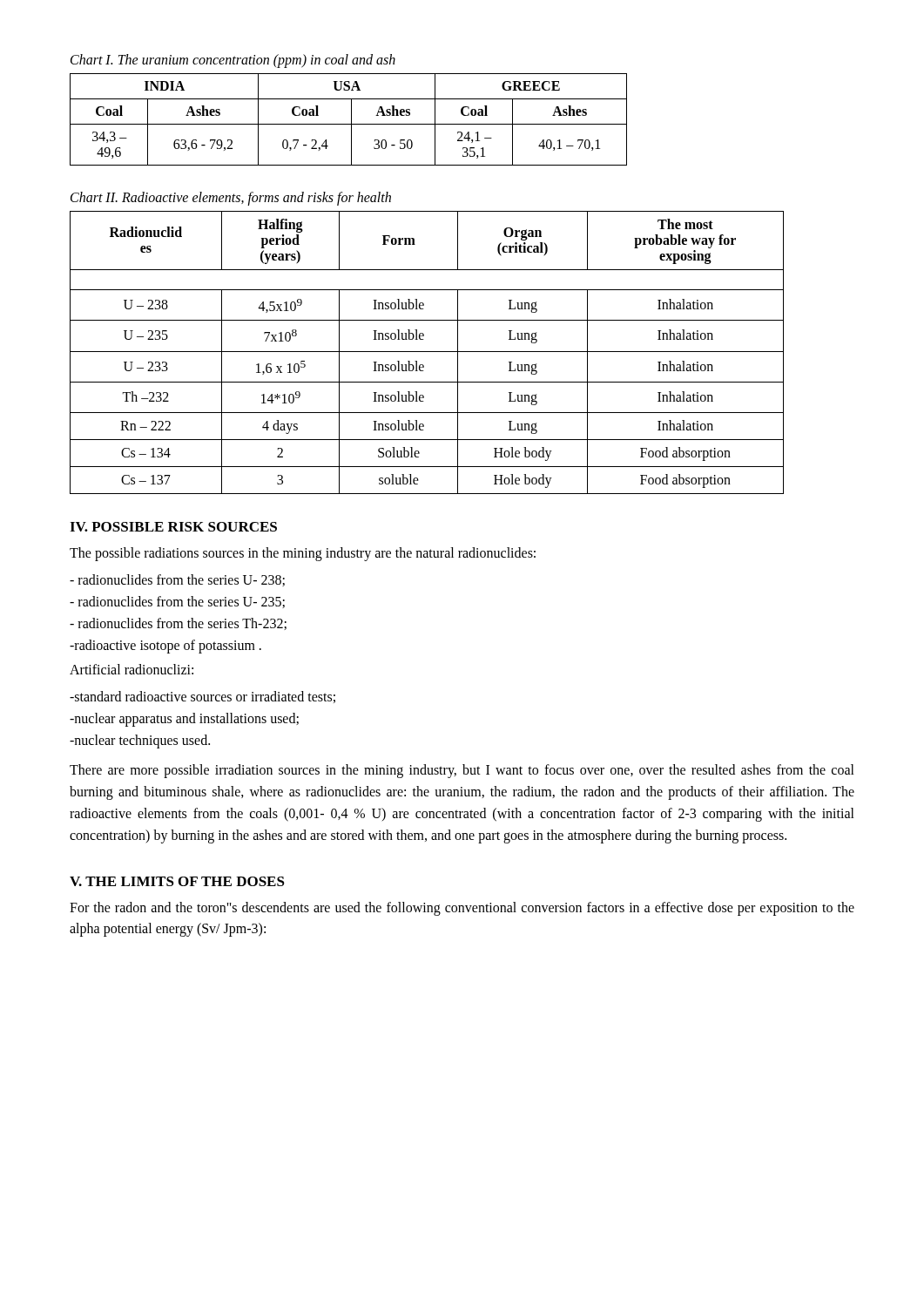Click on the table containing "Cs – 134"
This screenshot has height=1307, width=924.
462,353
